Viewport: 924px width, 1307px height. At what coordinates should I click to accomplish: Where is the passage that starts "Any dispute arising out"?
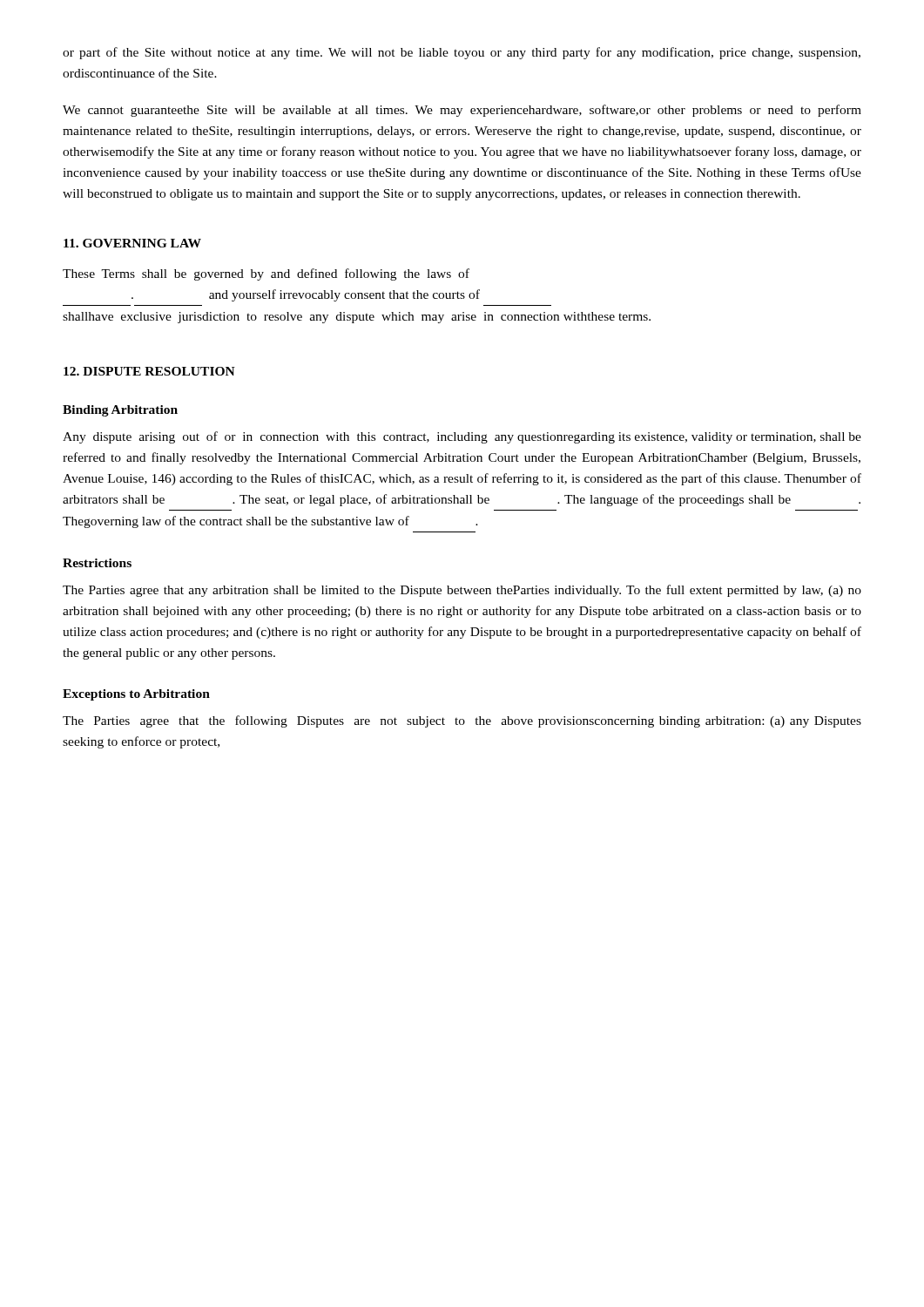[x=462, y=481]
